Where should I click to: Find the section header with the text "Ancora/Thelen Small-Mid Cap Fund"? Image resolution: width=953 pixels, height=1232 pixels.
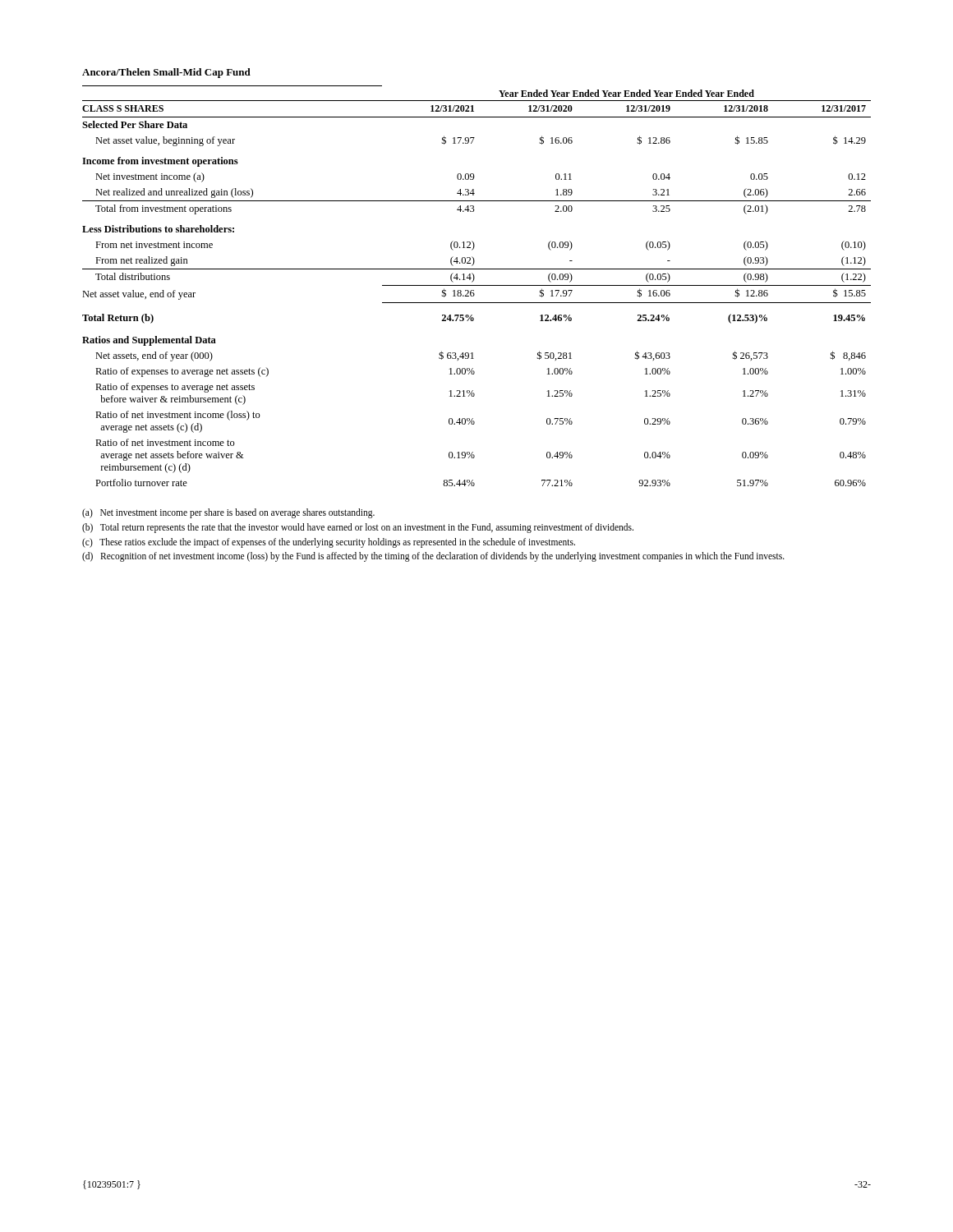point(166,72)
